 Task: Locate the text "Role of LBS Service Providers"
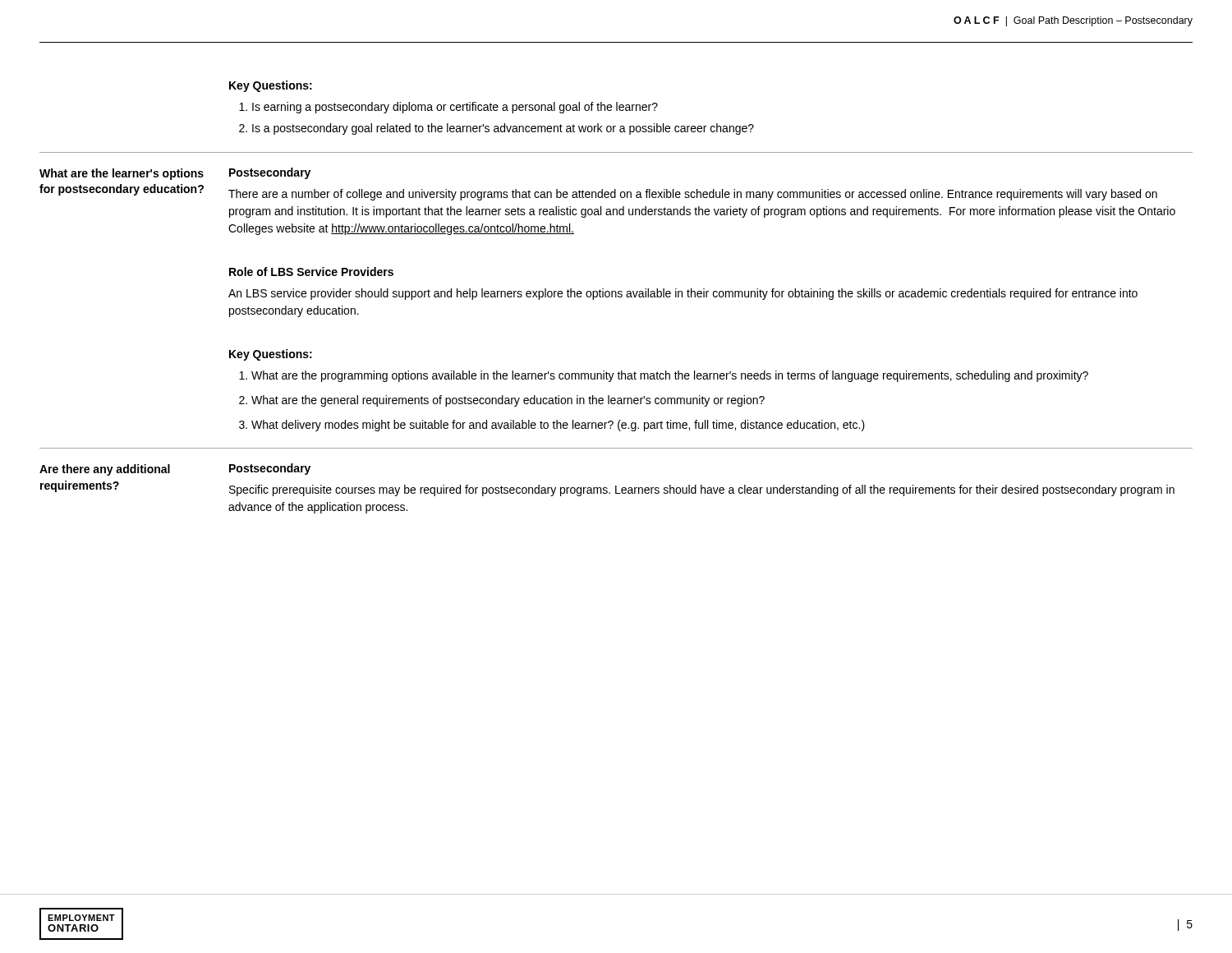tap(311, 272)
